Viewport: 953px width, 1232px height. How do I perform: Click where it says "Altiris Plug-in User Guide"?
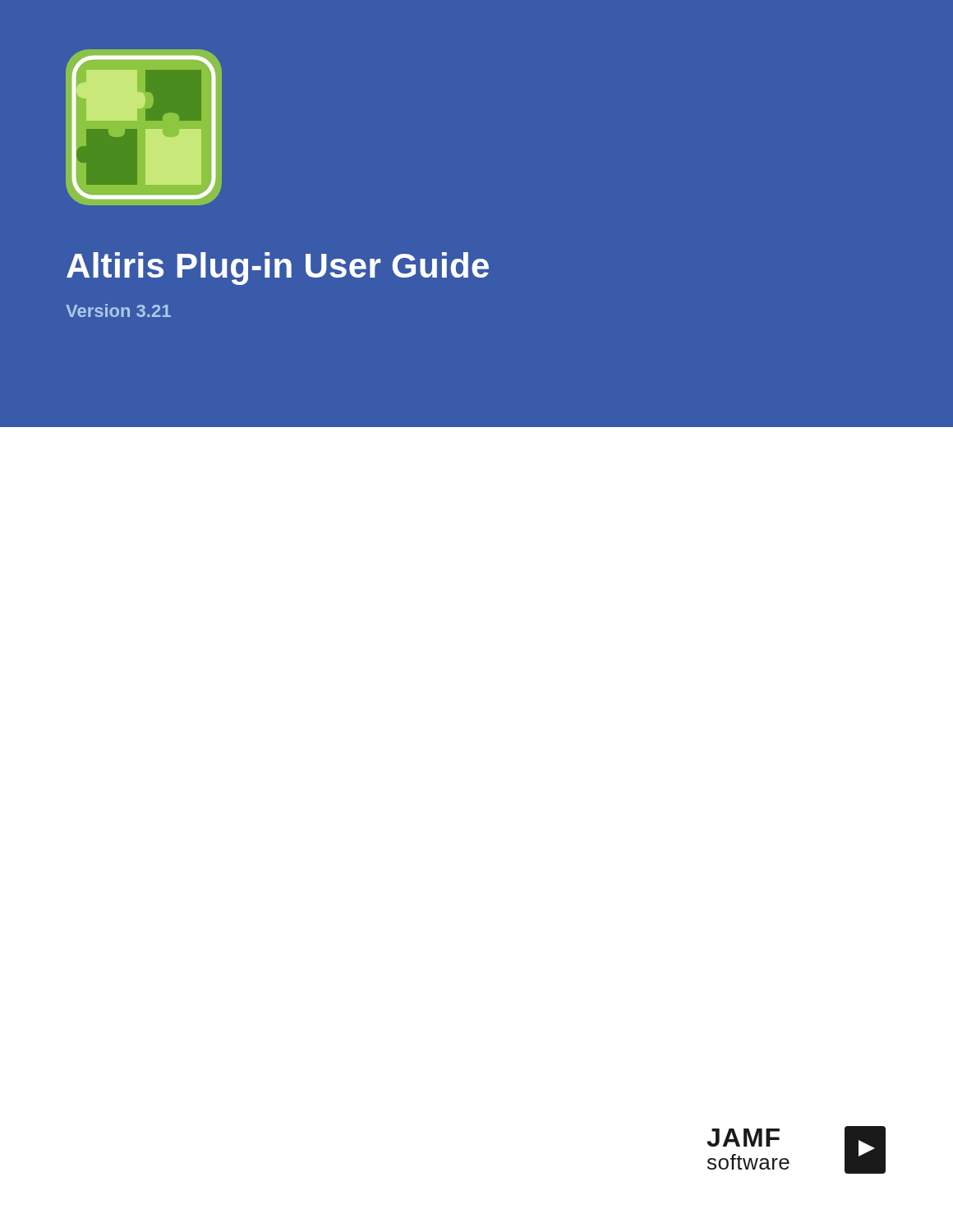278,266
